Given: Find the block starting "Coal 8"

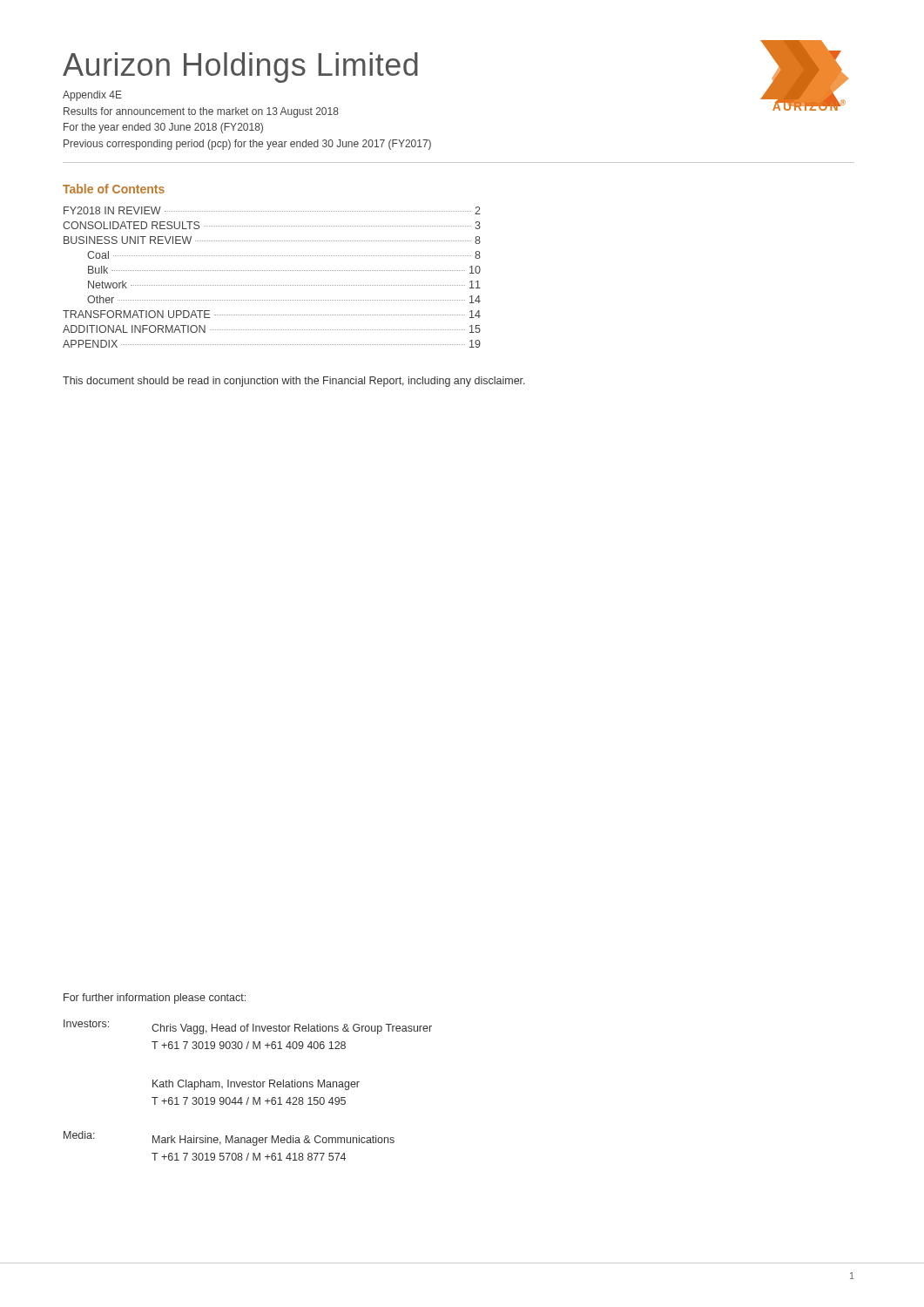Looking at the screenshot, I should (284, 256).
